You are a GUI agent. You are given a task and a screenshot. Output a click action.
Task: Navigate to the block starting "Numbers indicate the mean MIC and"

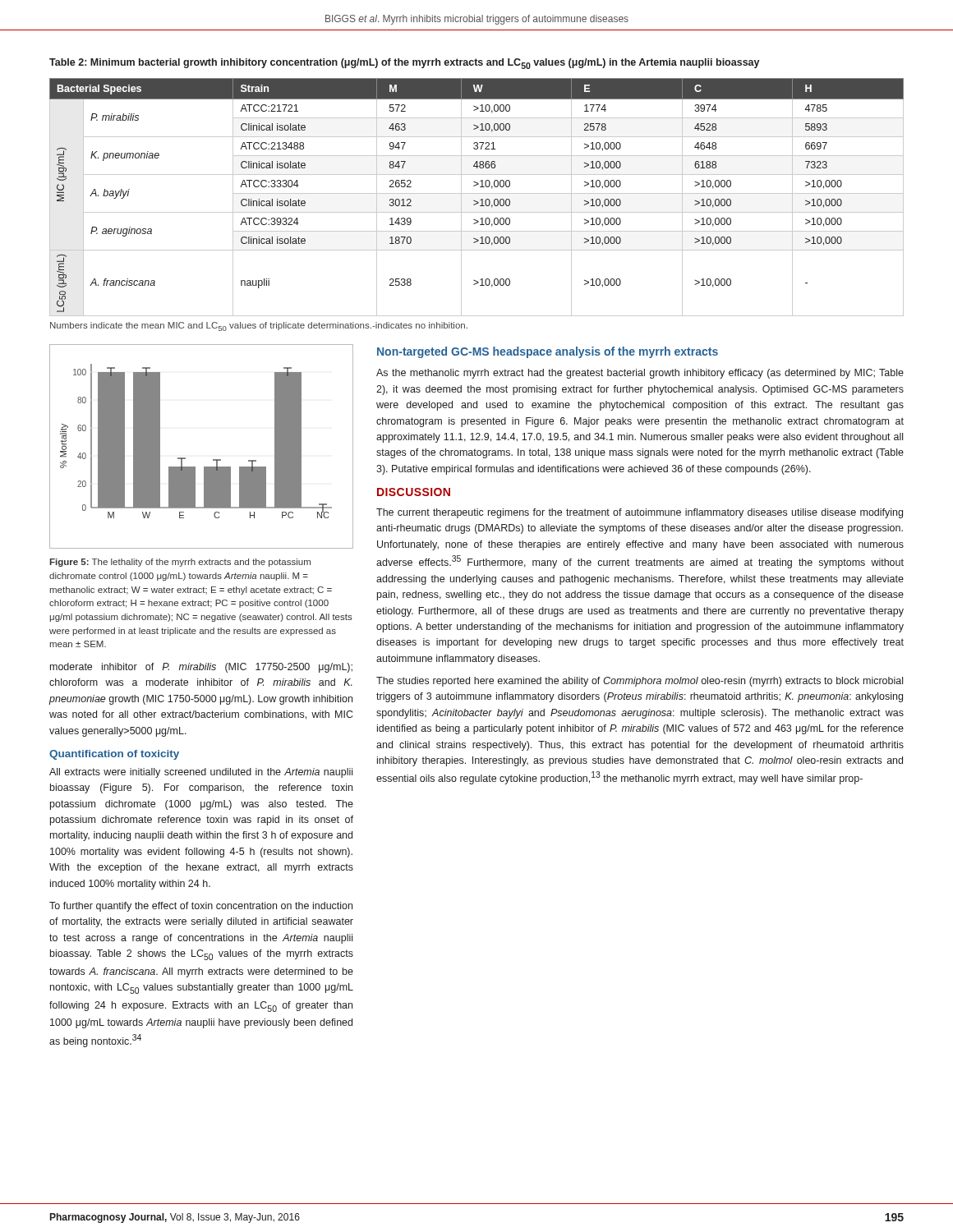[259, 327]
